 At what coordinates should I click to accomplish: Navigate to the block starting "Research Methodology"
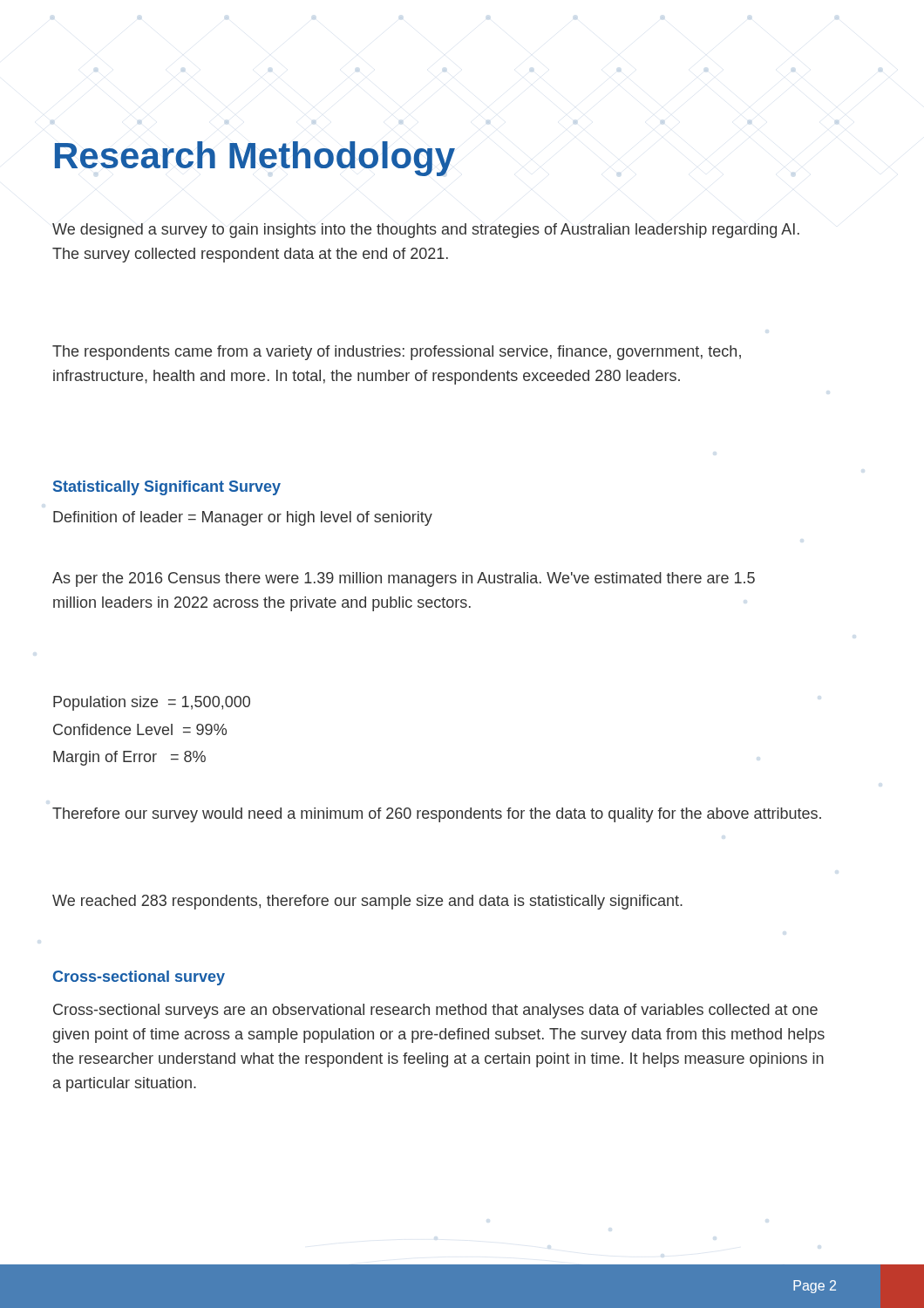[x=357, y=156]
